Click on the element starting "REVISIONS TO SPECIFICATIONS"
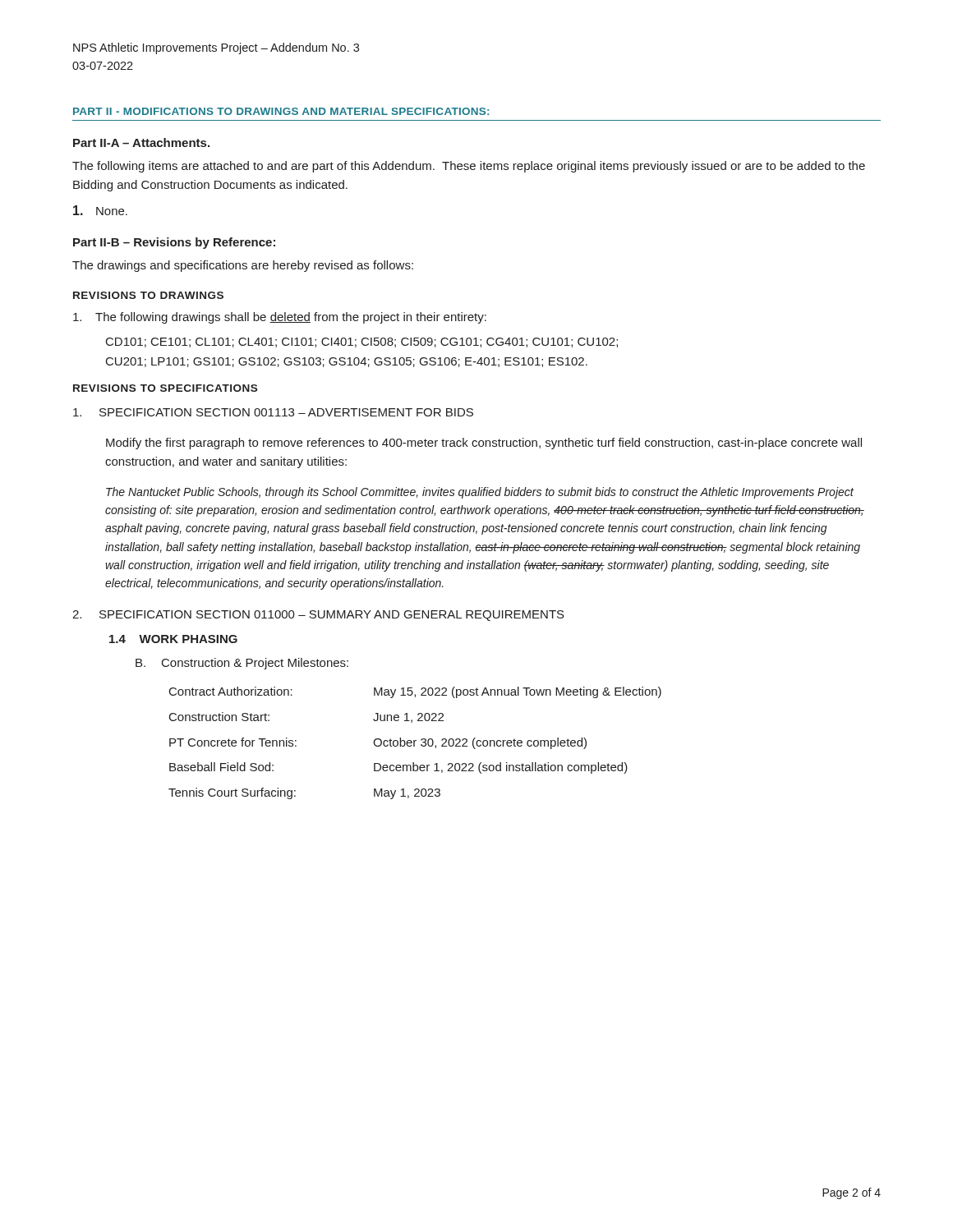This screenshot has height=1232, width=953. 165,388
